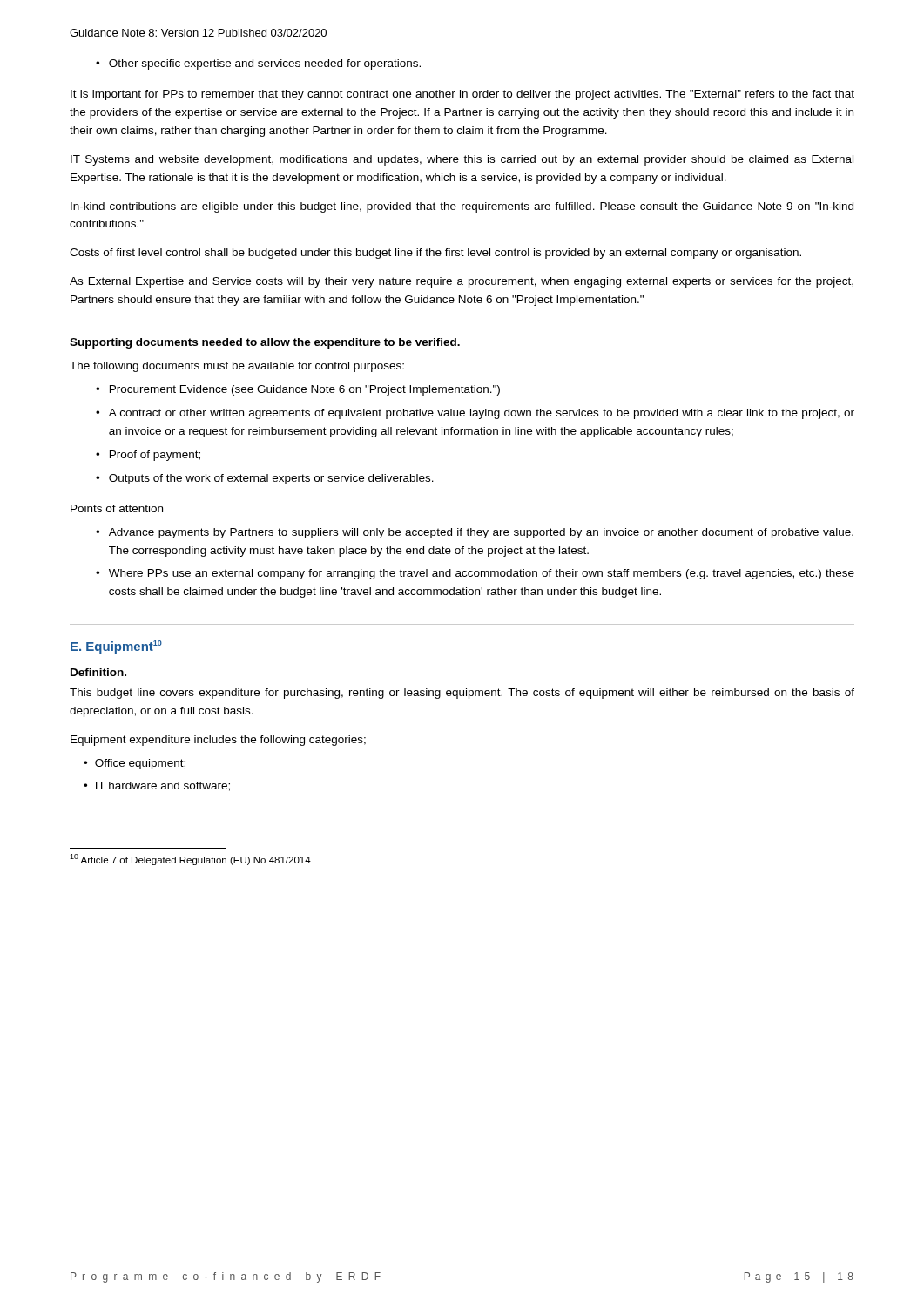Click on the text starting "Office equipment;"
Image resolution: width=924 pixels, height=1307 pixels.
pyautogui.click(x=141, y=763)
